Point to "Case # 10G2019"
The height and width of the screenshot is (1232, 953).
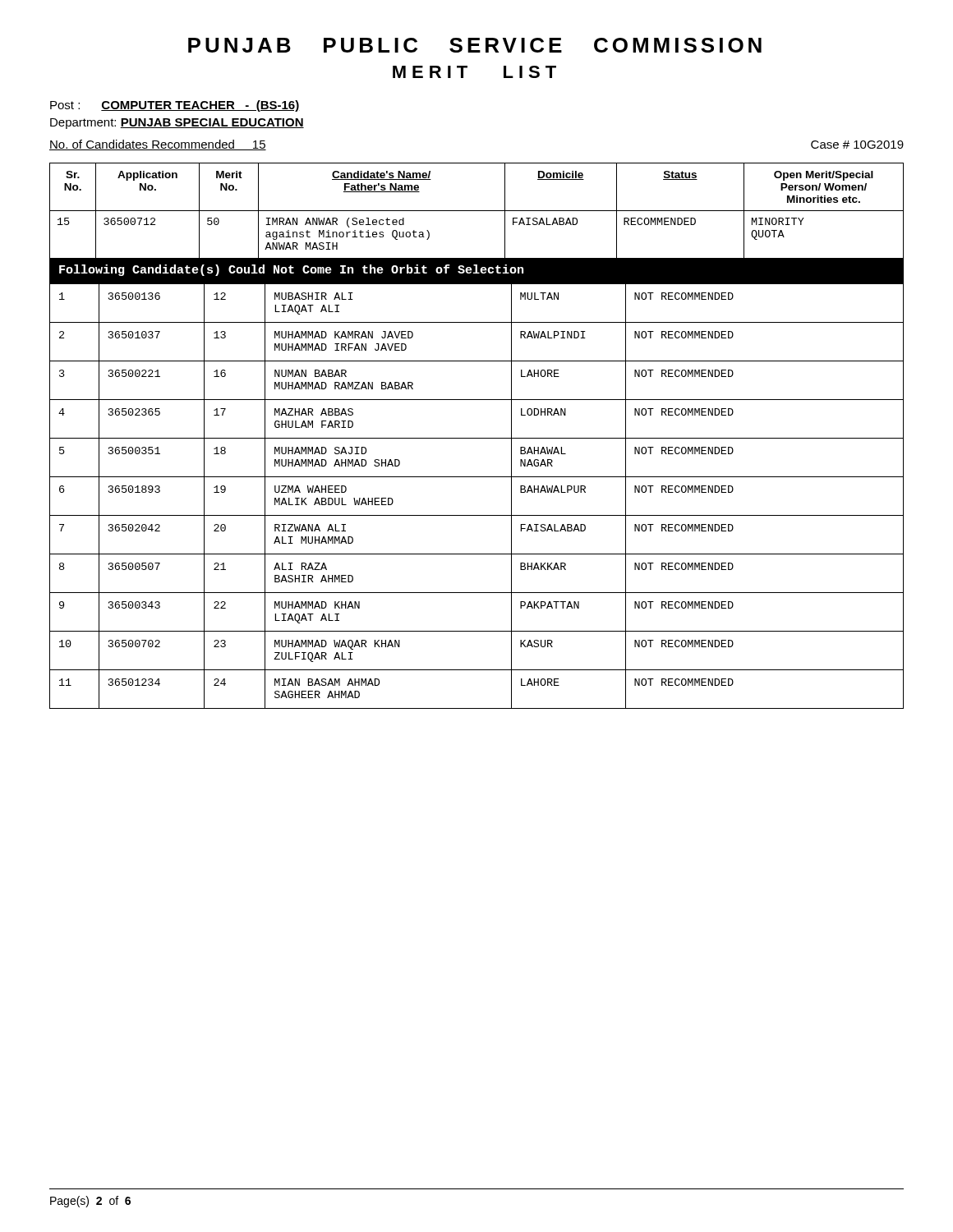(x=857, y=144)
